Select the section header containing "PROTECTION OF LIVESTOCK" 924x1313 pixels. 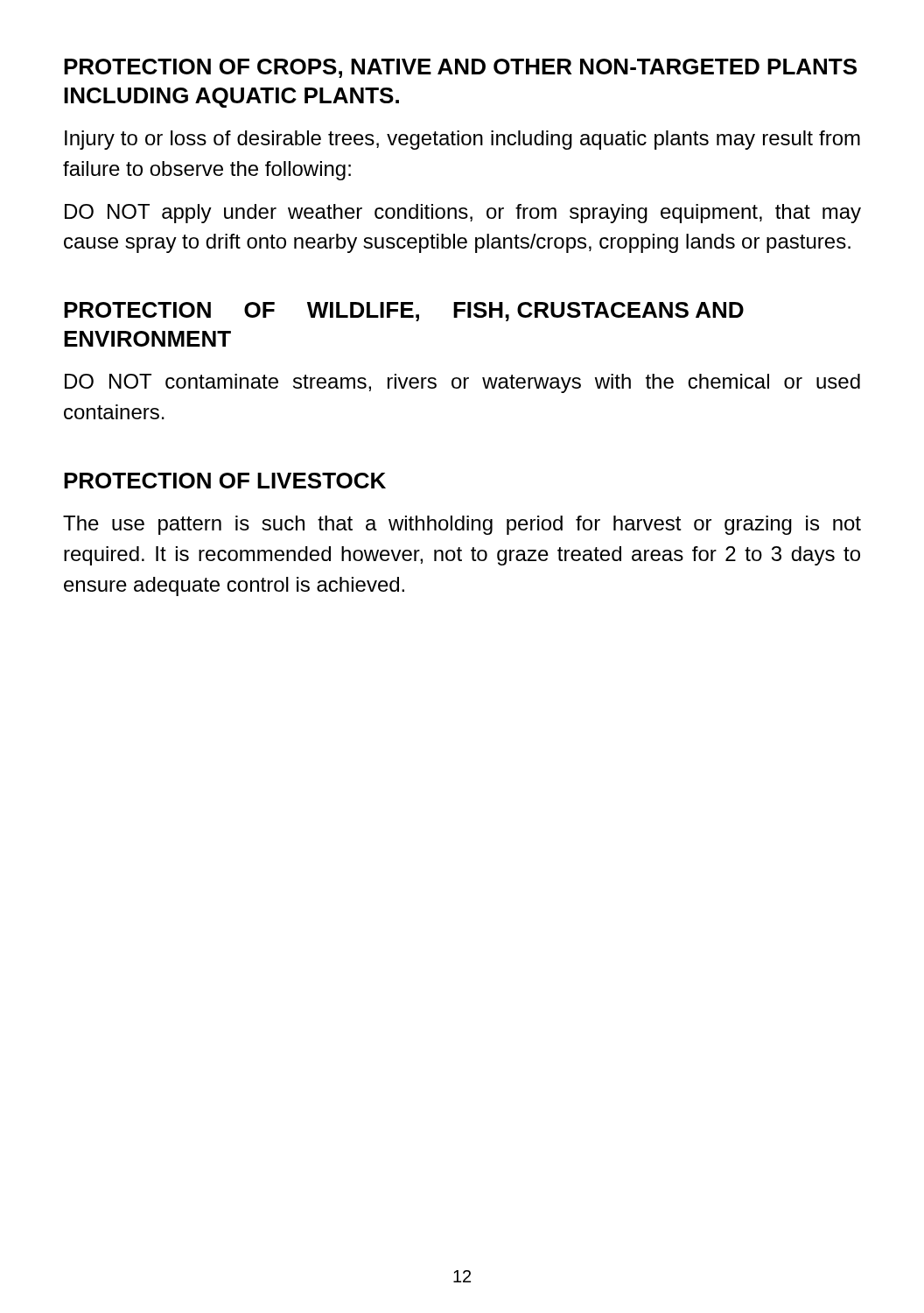[225, 480]
